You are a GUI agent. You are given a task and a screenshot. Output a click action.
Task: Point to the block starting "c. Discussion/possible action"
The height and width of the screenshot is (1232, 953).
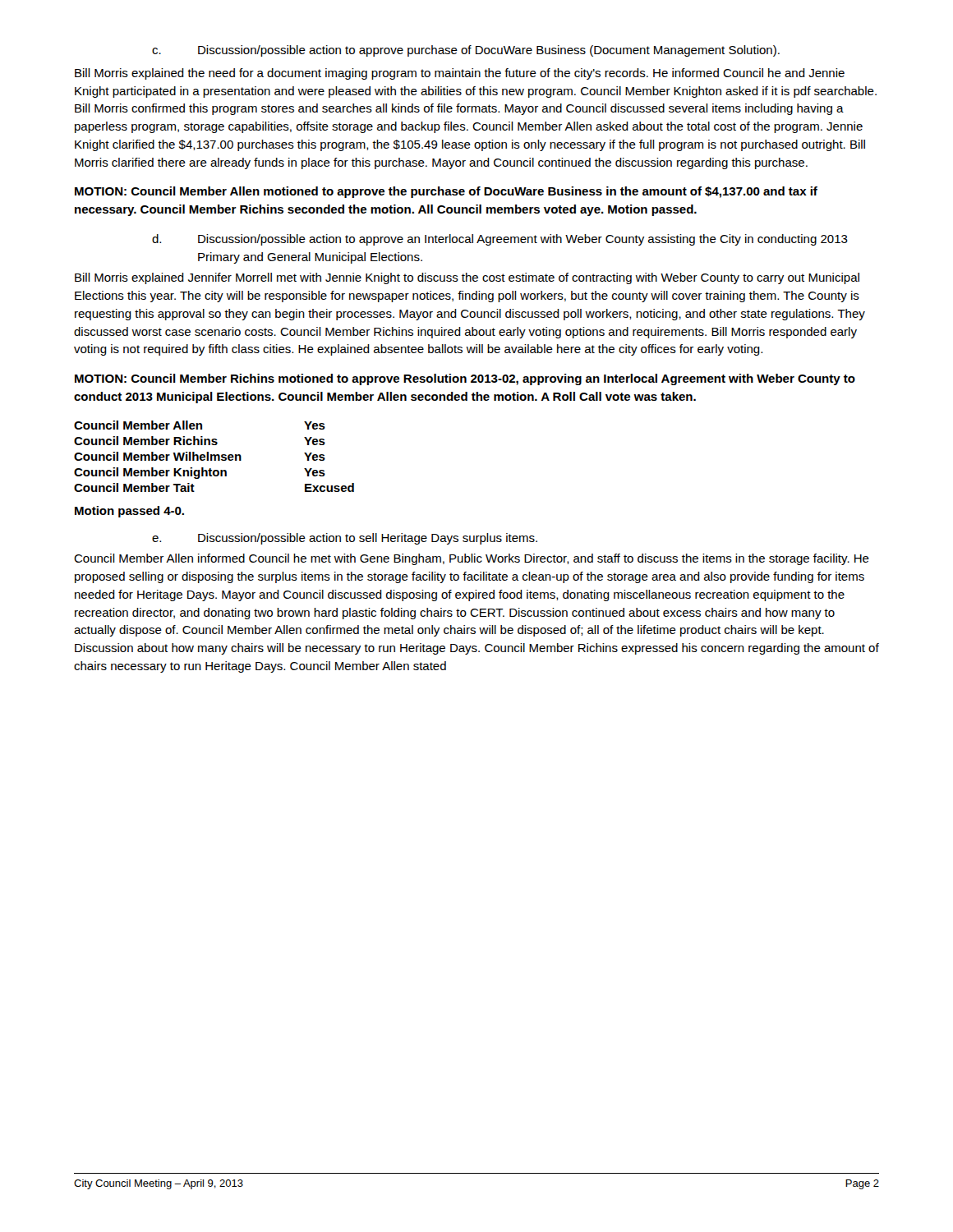pos(427,50)
